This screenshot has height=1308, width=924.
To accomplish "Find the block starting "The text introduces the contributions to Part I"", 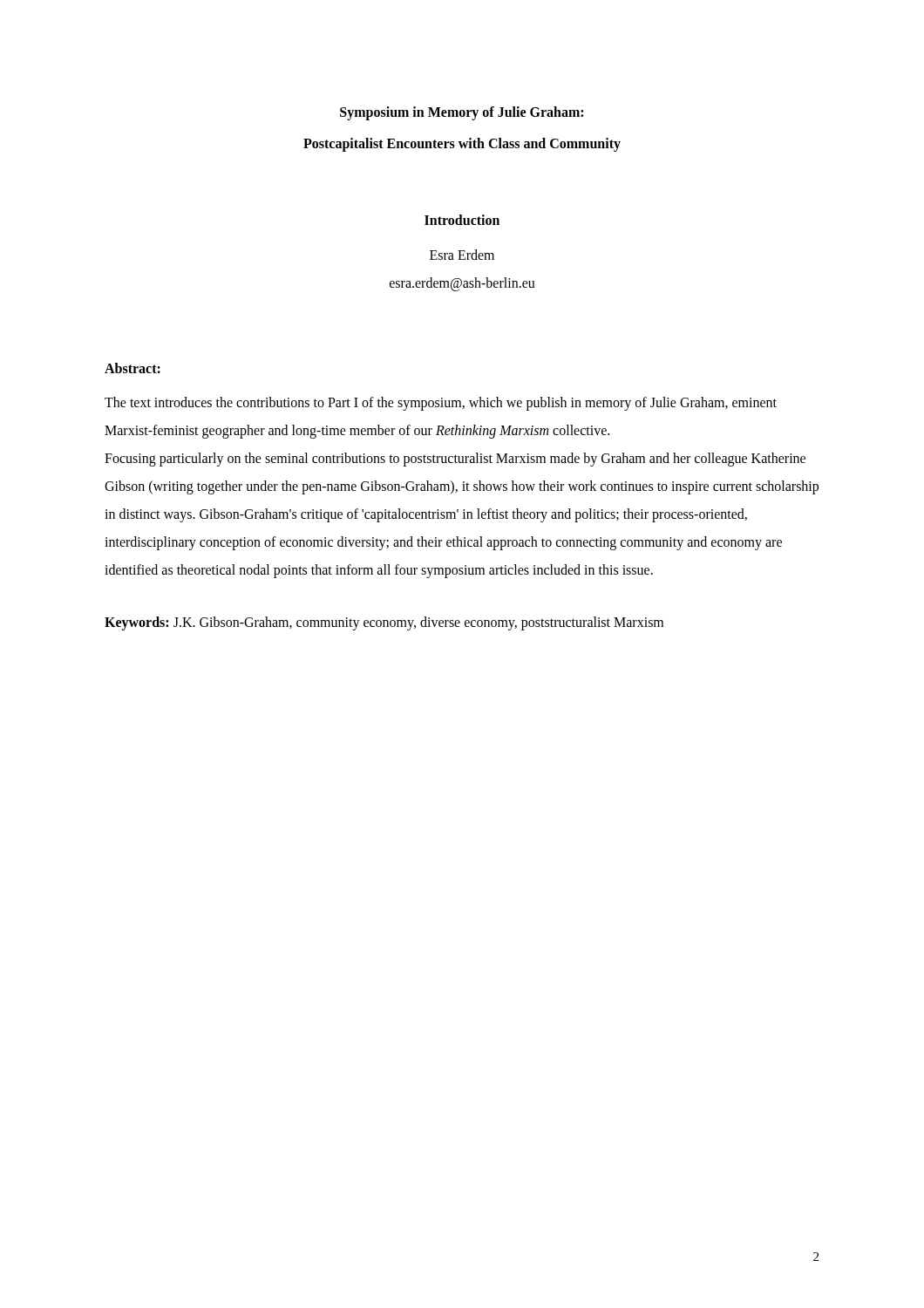I will tap(441, 416).
